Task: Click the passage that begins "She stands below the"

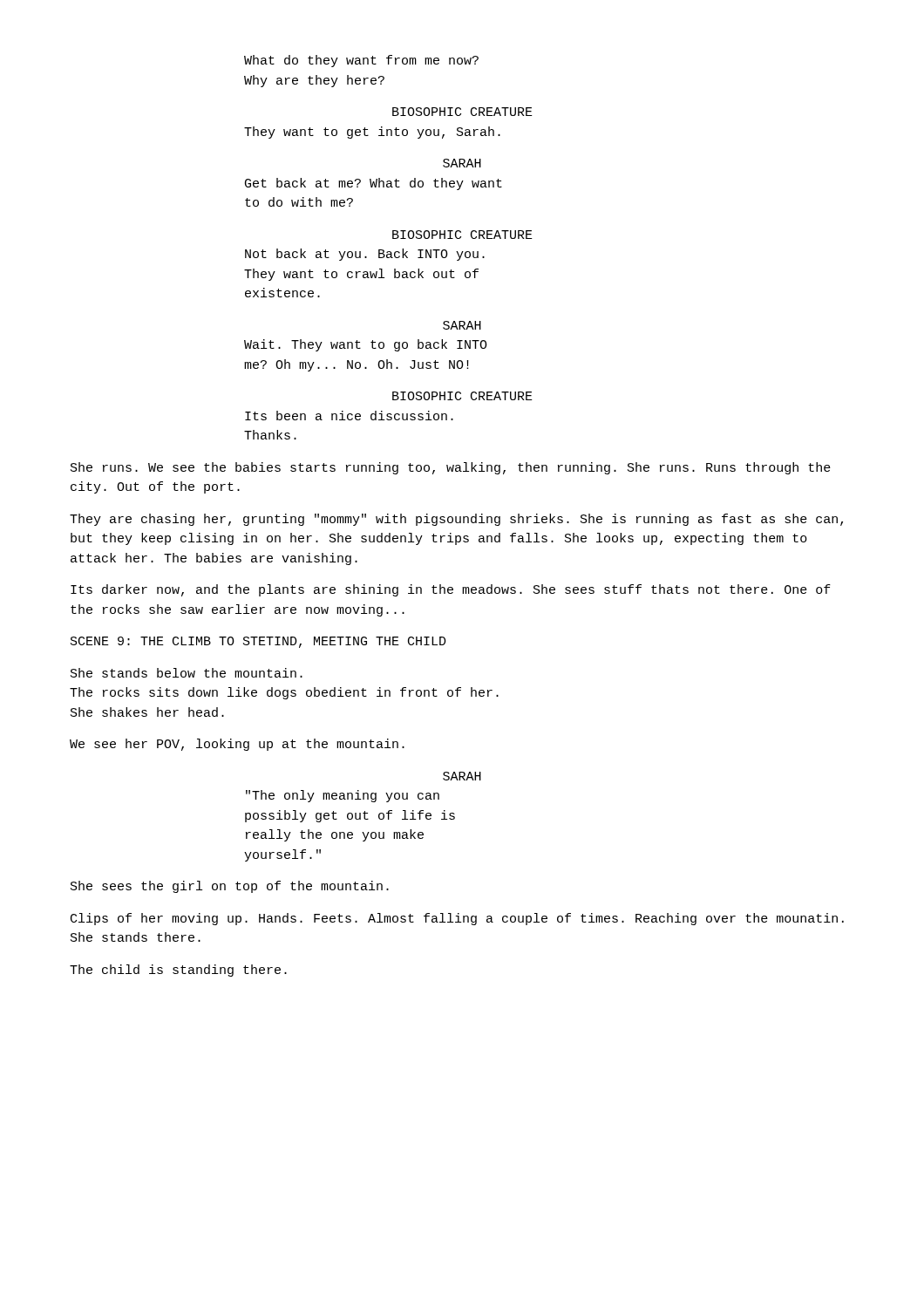Action: point(286,694)
